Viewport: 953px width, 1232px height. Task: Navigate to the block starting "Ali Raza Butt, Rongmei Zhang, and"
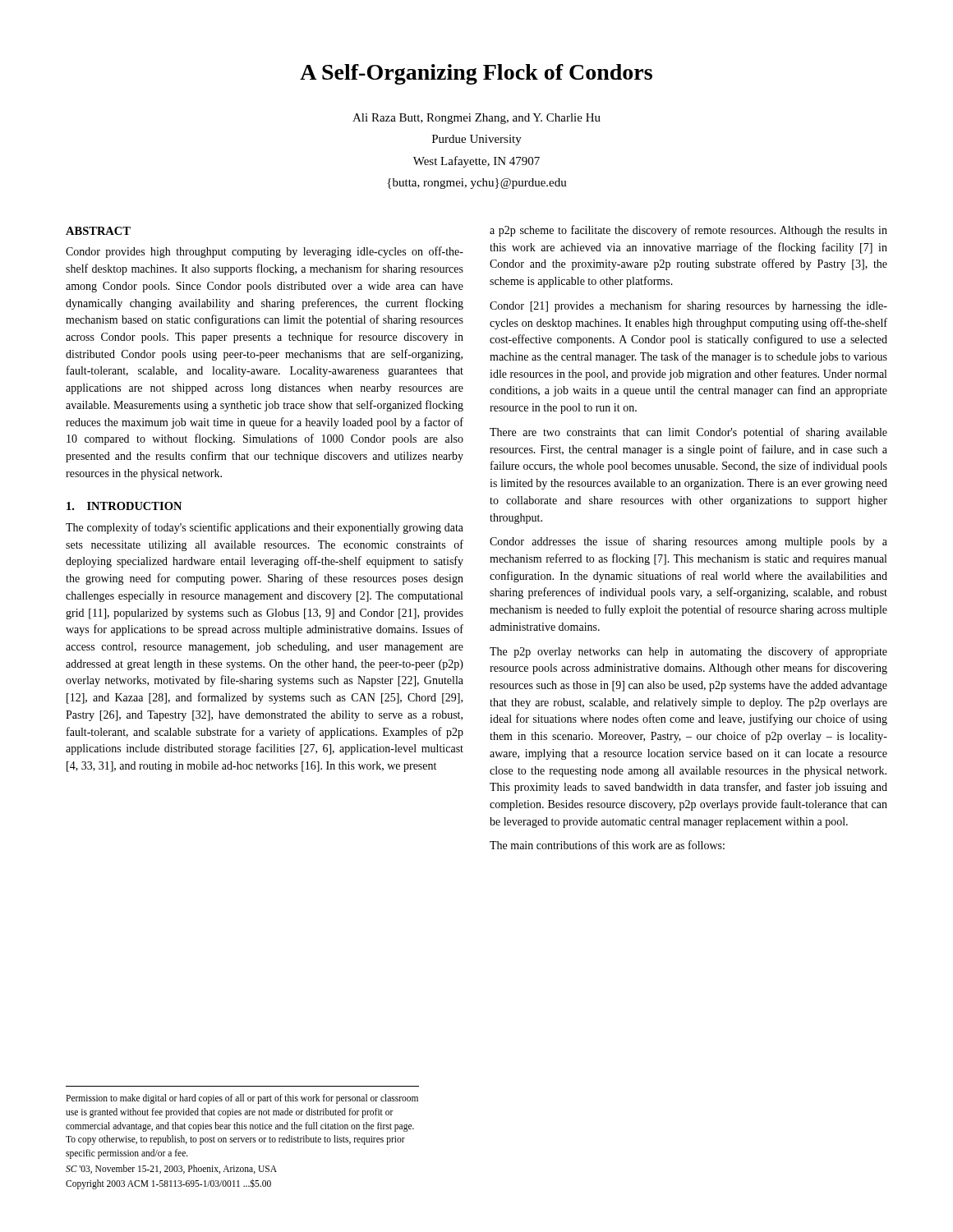coord(476,150)
